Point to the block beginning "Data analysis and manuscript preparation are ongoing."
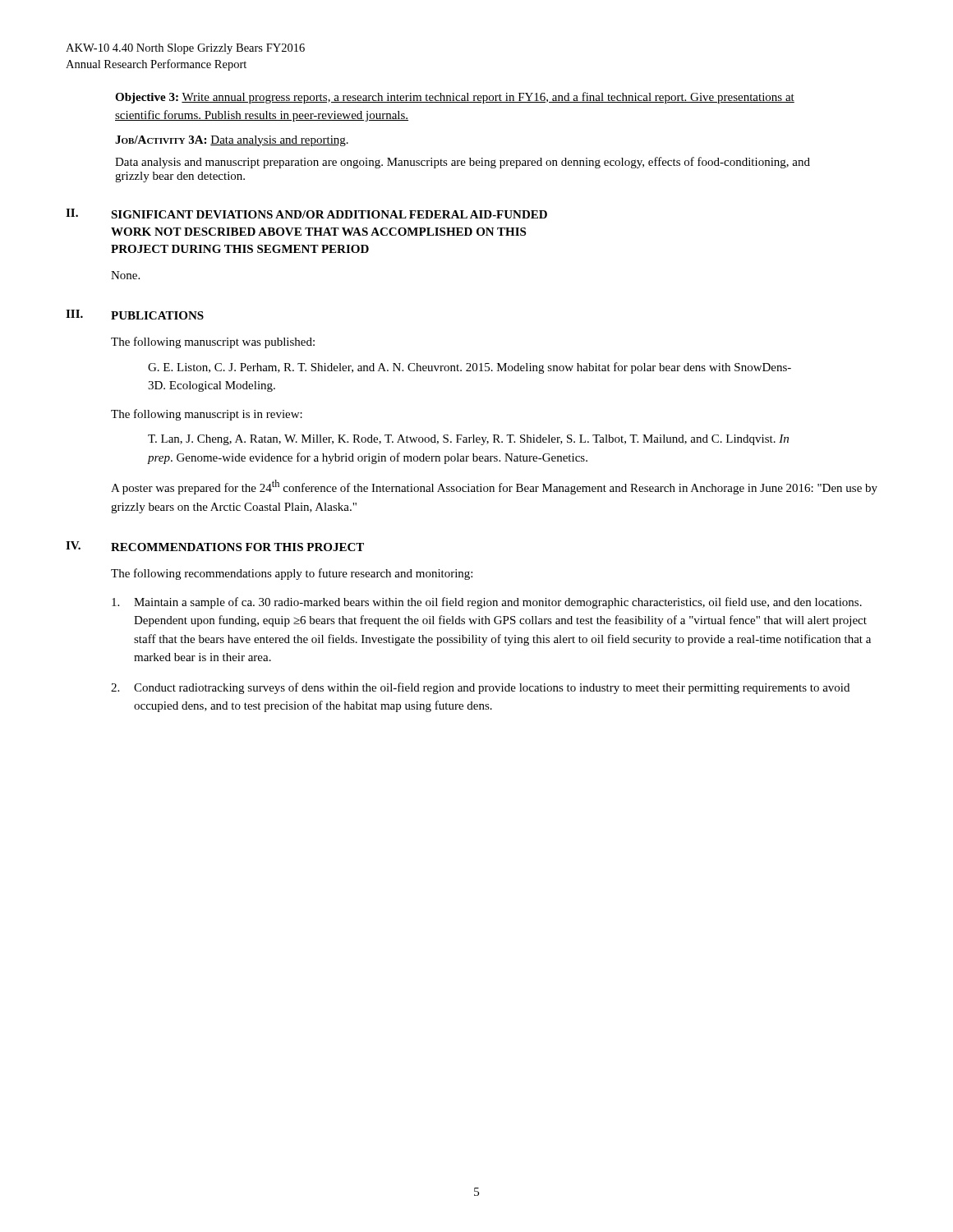Viewport: 953px width, 1232px height. [x=476, y=169]
